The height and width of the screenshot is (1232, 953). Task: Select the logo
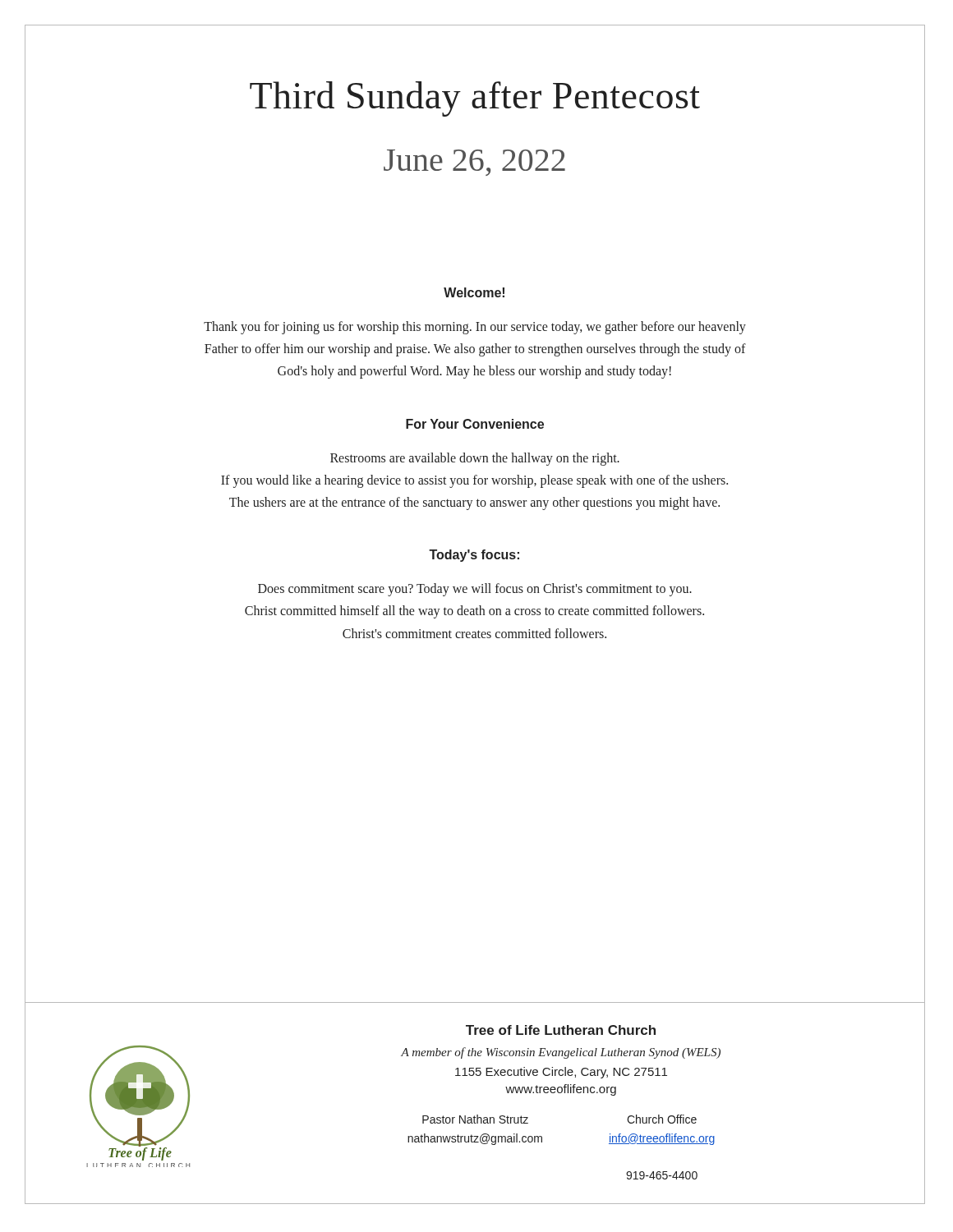click(x=140, y=1104)
